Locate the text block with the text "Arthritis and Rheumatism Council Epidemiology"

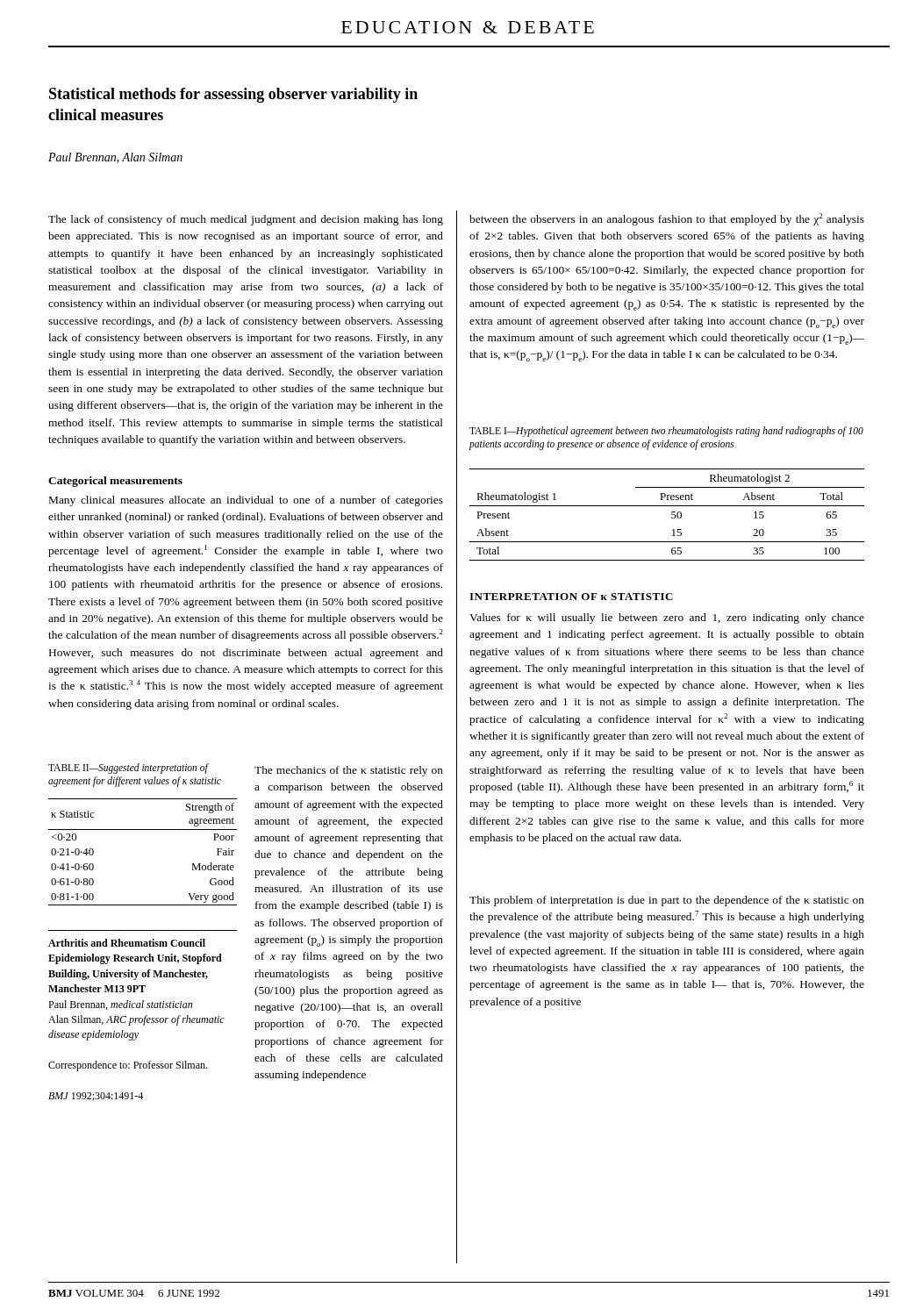point(136,1019)
